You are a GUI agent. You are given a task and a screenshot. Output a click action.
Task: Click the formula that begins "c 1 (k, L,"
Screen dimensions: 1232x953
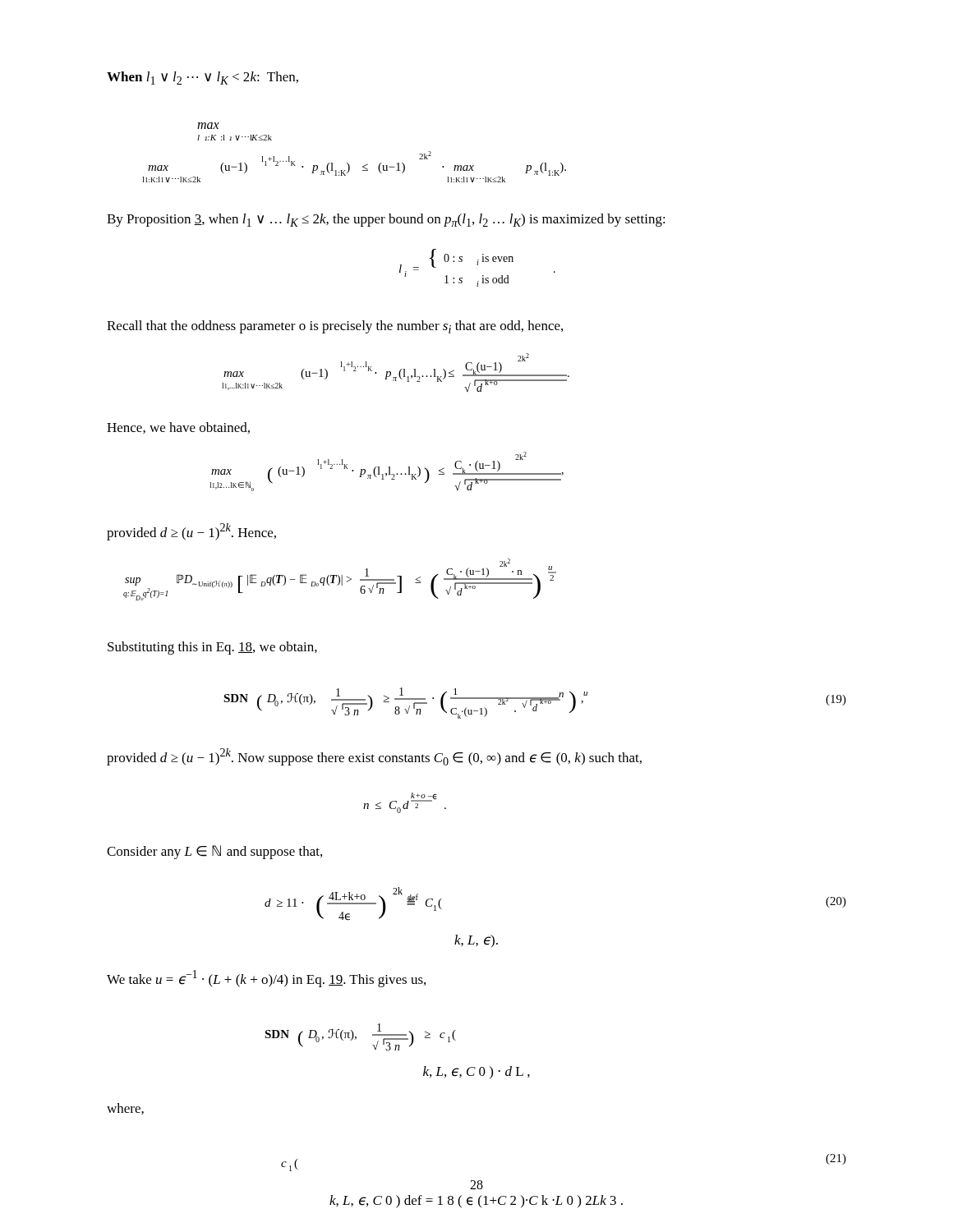(296, 1162)
